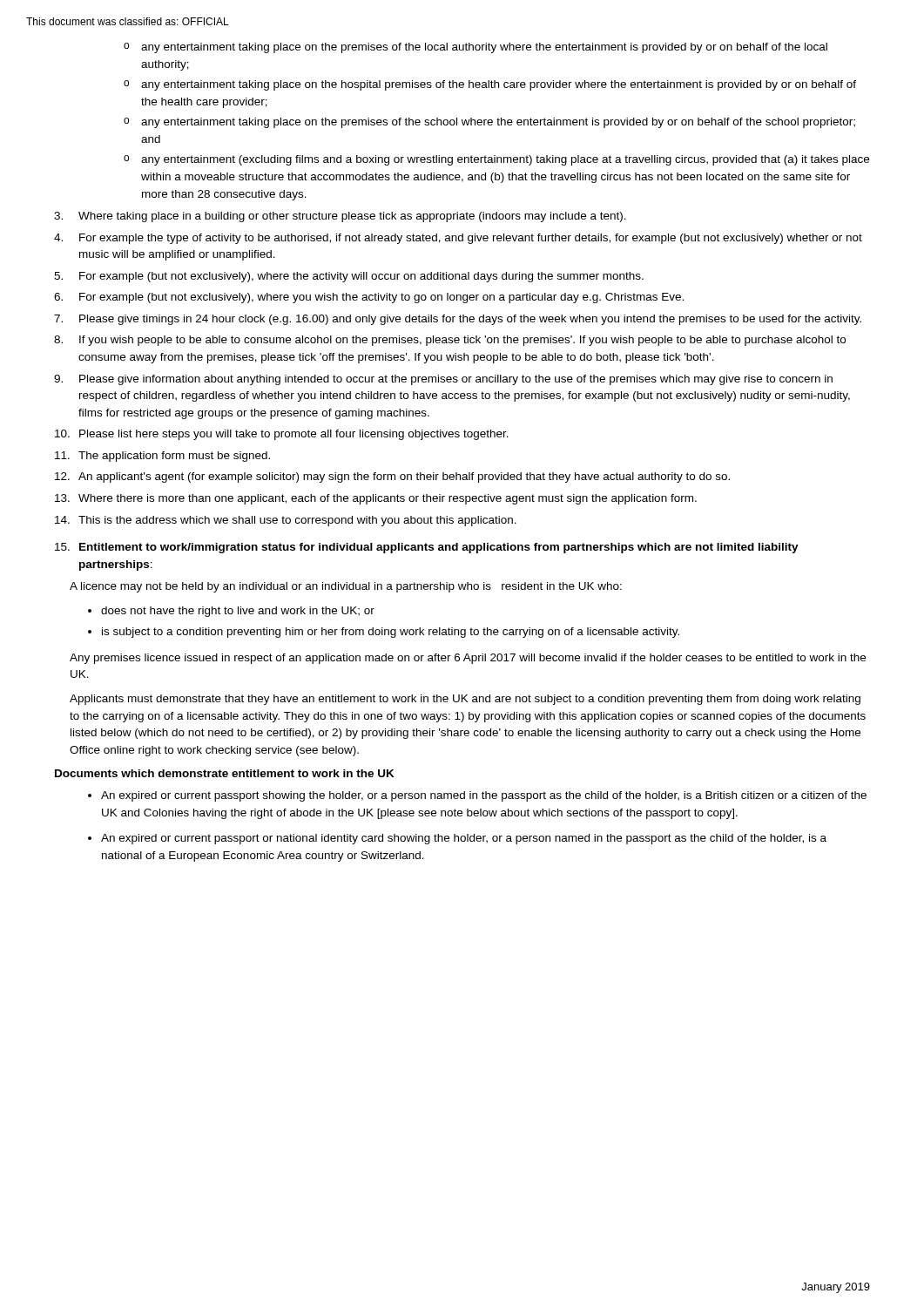924x1307 pixels.
Task: Find the text block starting "does not have"
Action: pyautogui.click(x=238, y=610)
